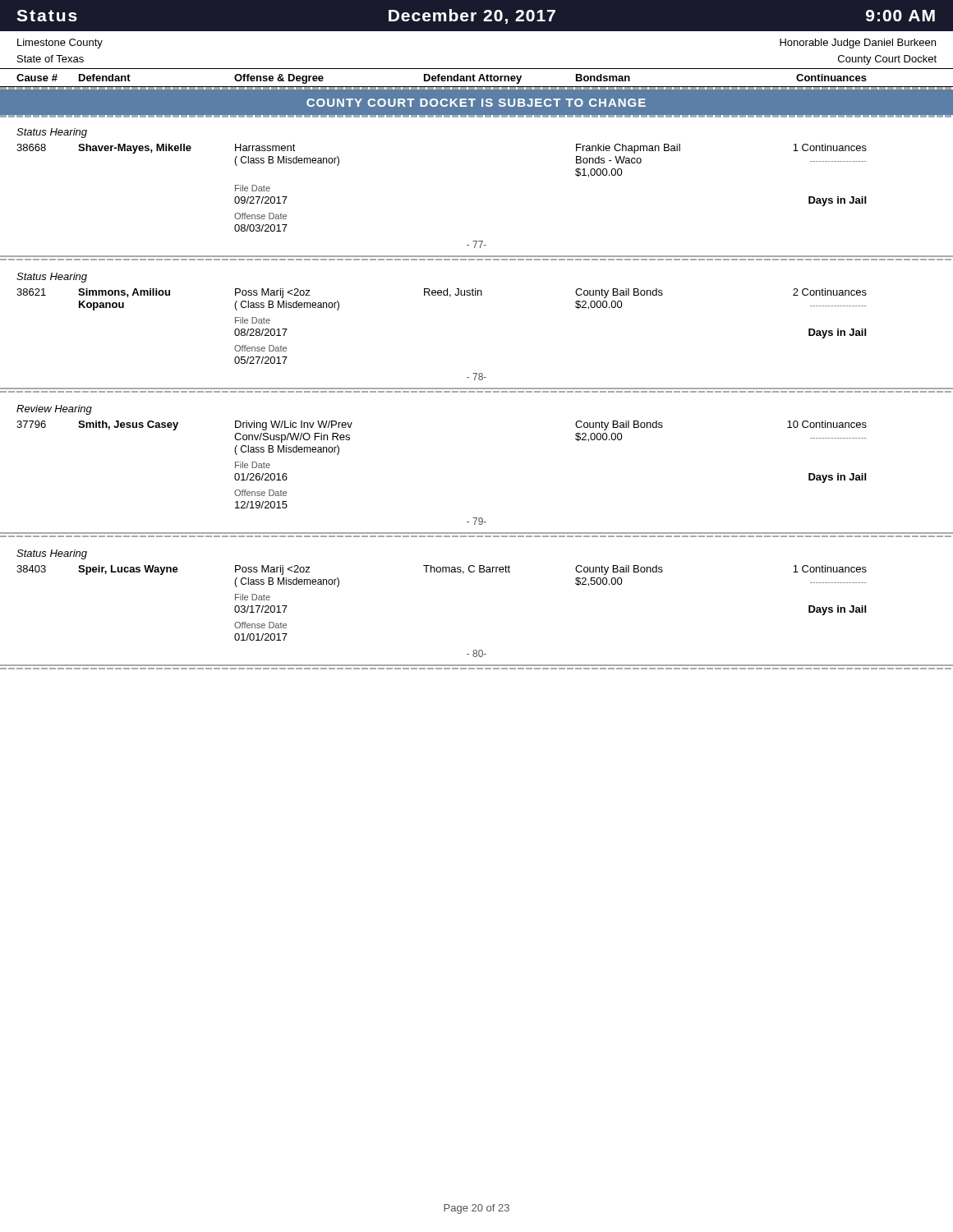953x1232 pixels.
Task: Point to the region starting "County Bail Bonds $2,500.00"
Action: pyautogui.click(x=619, y=575)
